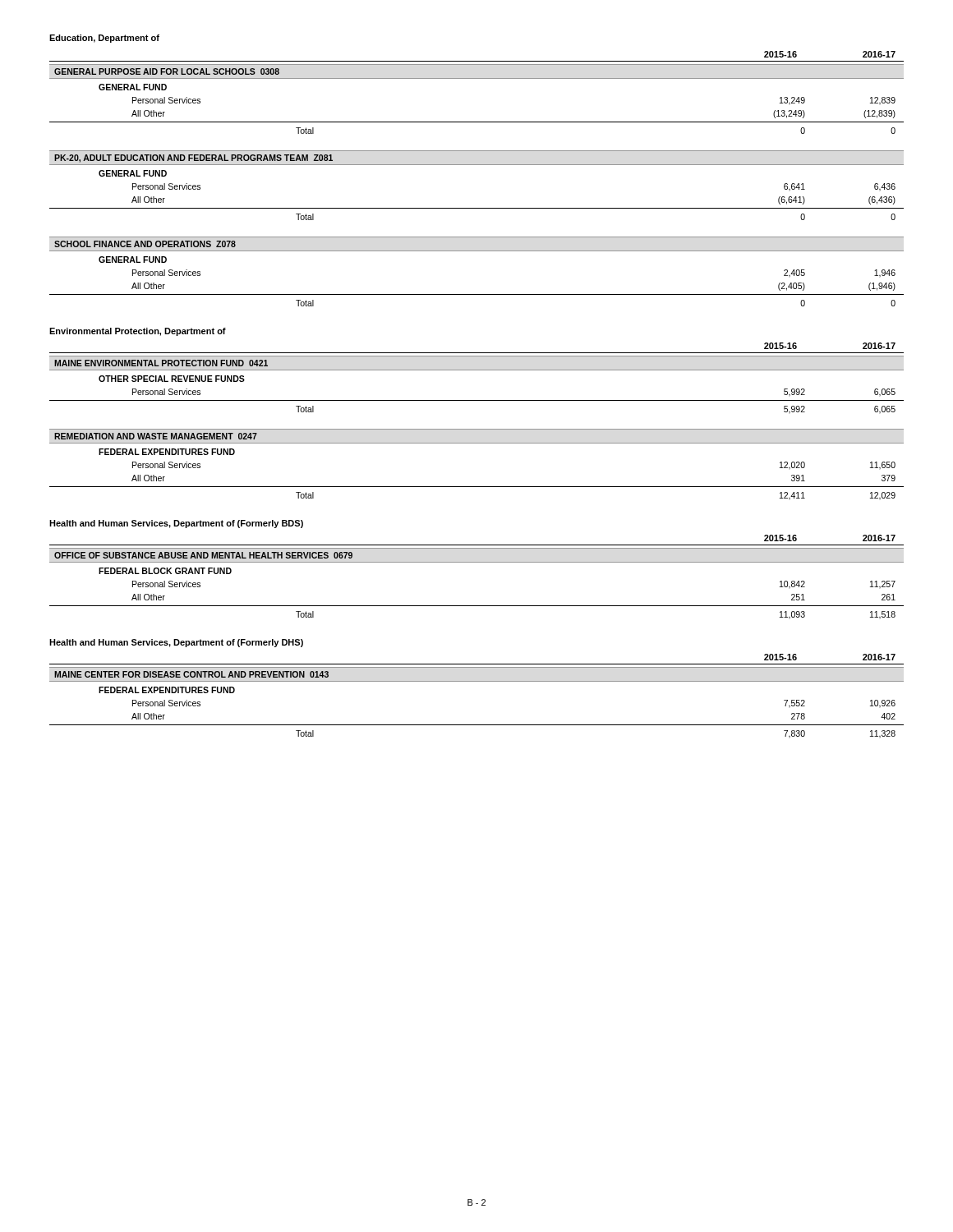
Task: Select the table that reads "GENERAL PURPOSE AID"
Action: pyautogui.click(x=476, y=101)
